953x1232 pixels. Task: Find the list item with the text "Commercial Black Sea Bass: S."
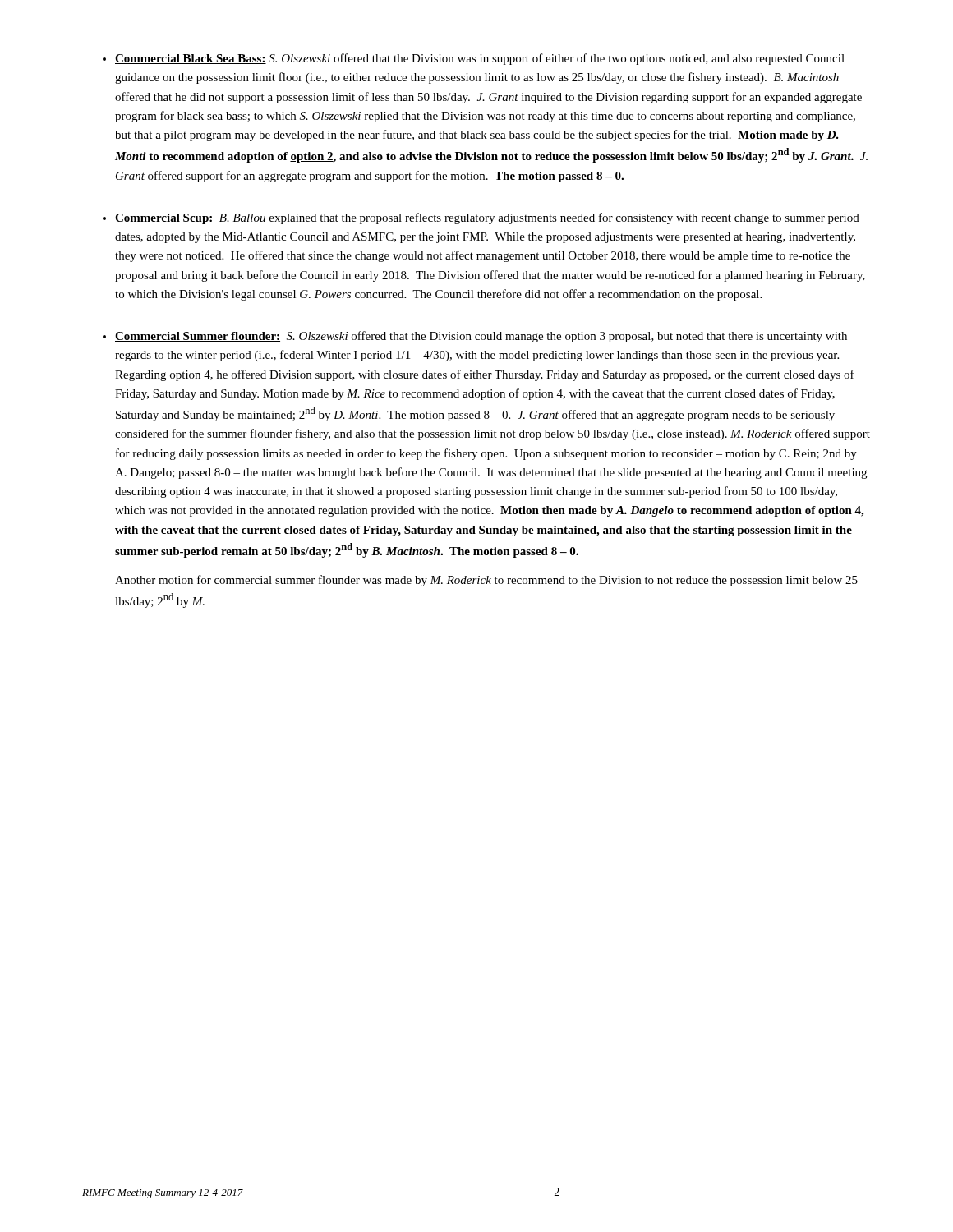point(492,117)
